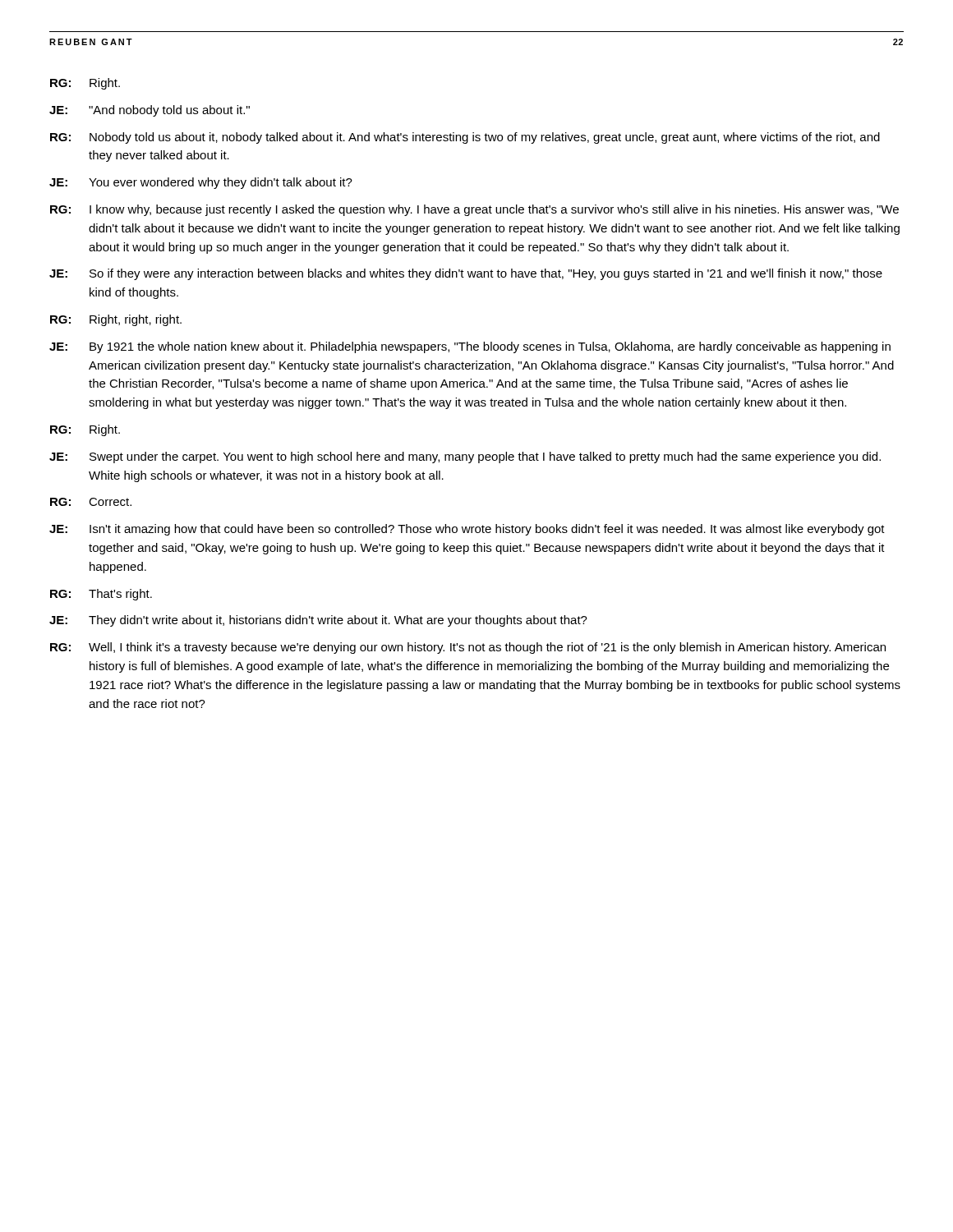Navigate to the element starting "JE: So if"
The height and width of the screenshot is (1232, 953).
(476, 283)
